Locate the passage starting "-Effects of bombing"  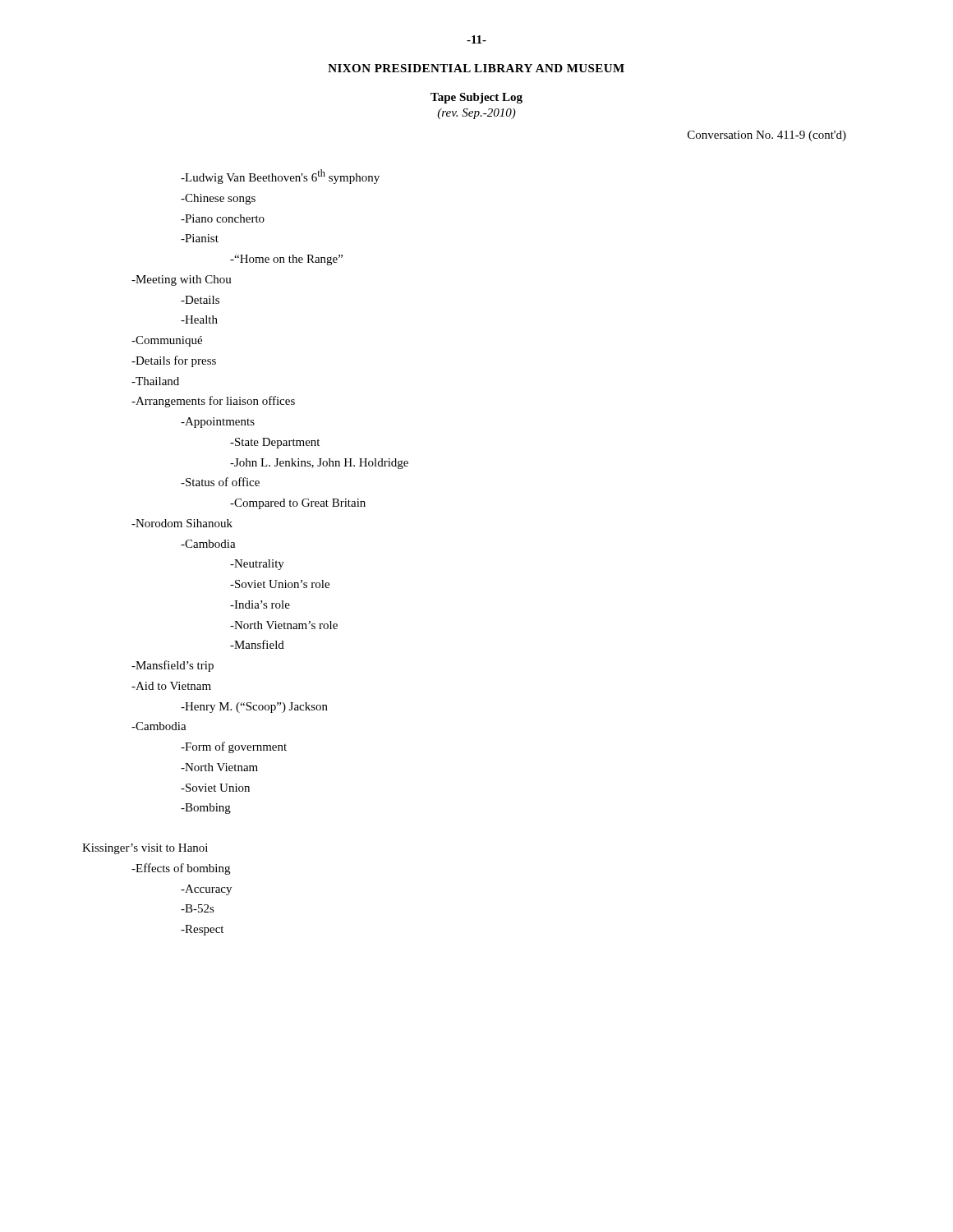pyautogui.click(x=181, y=868)
